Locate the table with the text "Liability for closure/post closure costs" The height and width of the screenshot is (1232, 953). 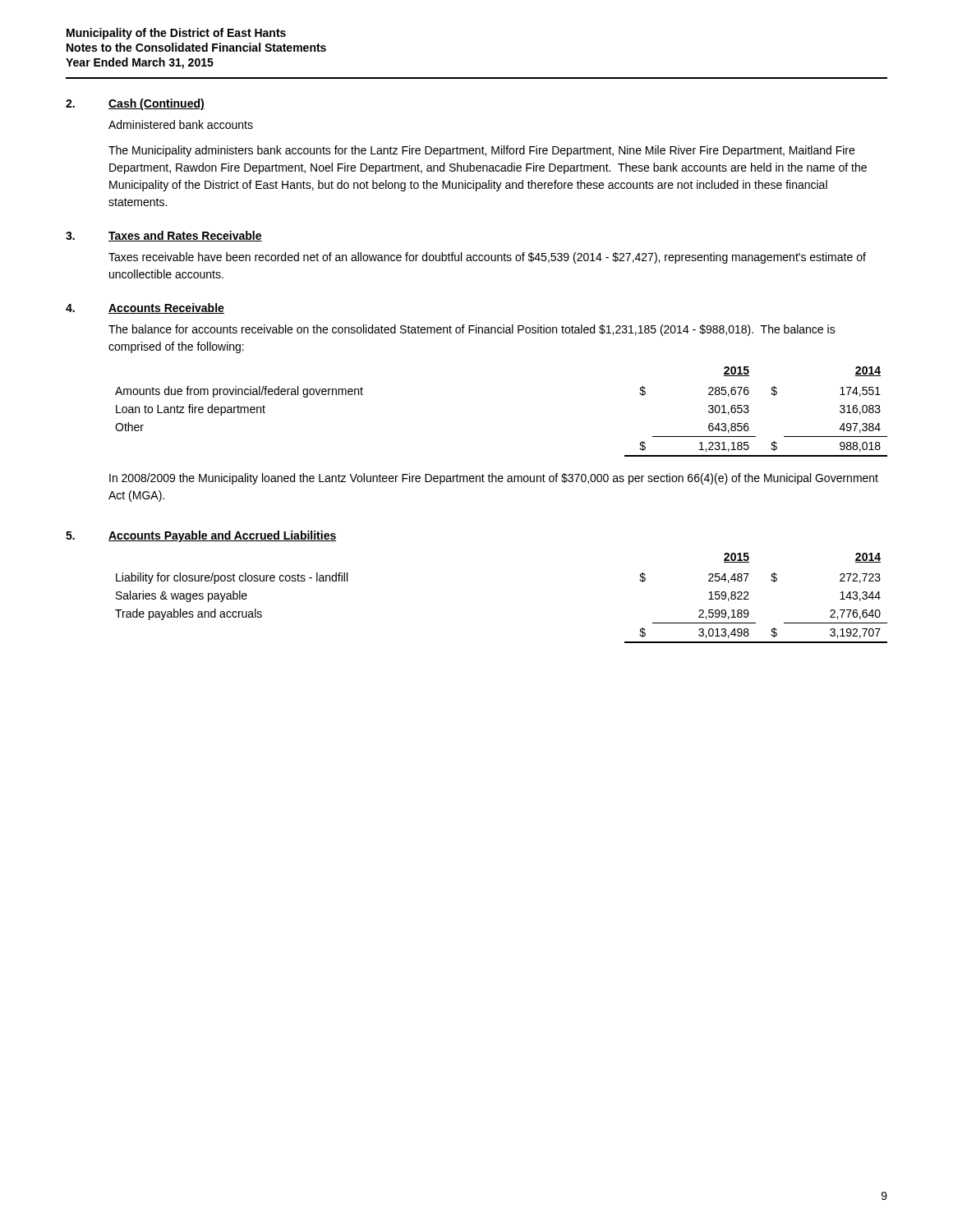click(x=498, y=597)
